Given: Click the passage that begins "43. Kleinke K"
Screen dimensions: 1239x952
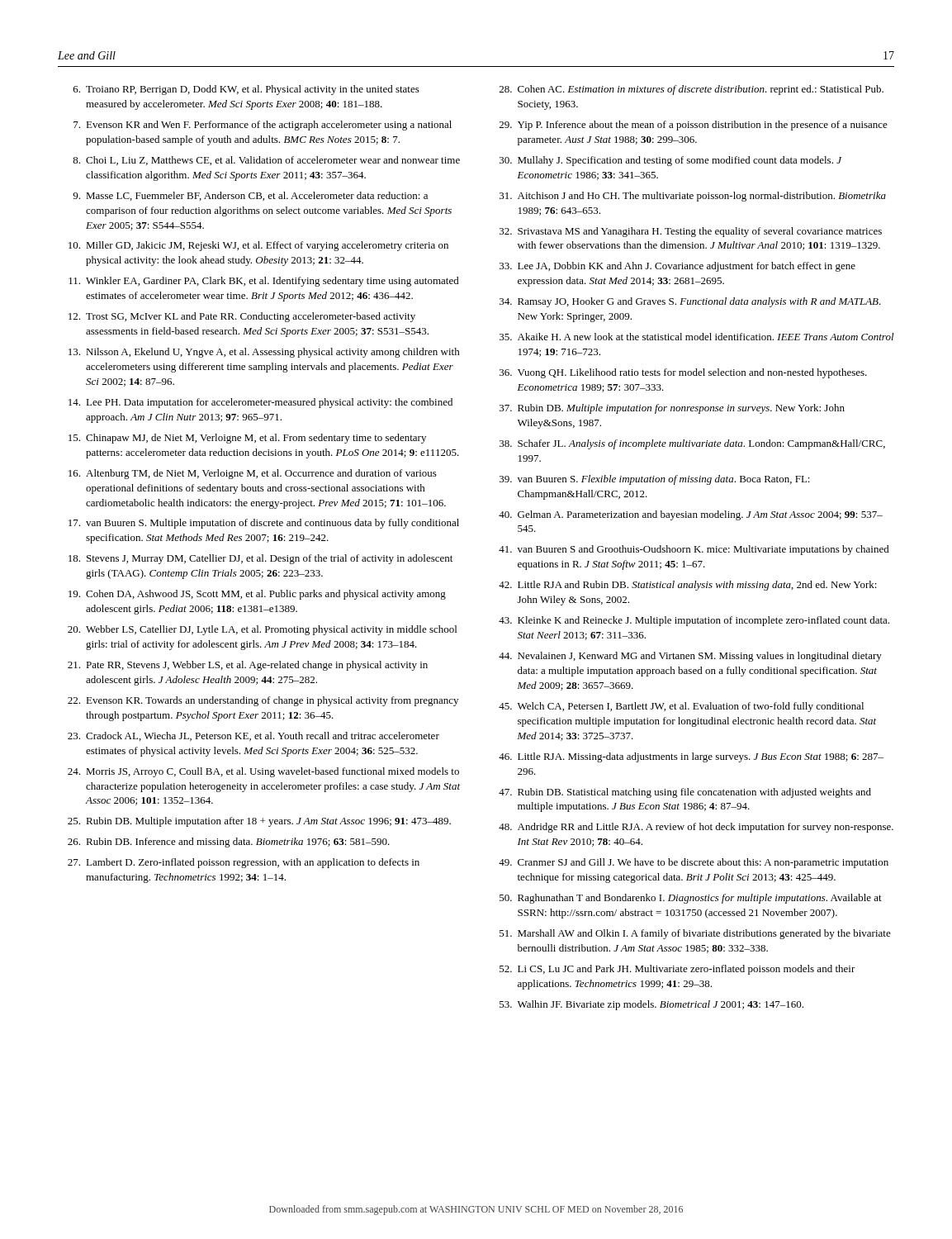Looking at the screenshot, I should tap(692, 628).
